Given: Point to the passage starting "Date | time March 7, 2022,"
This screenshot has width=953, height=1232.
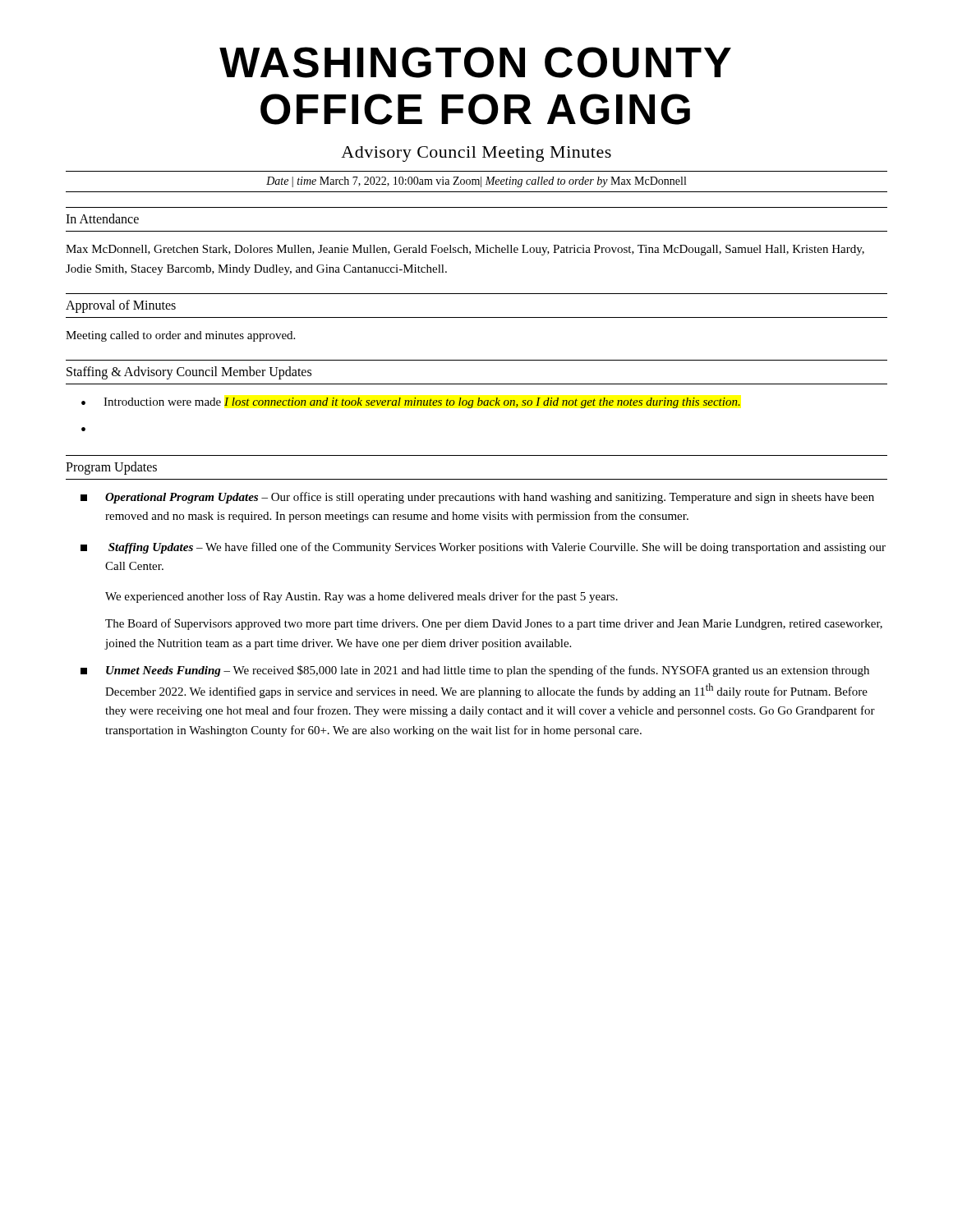Looking at the screenshot, I should pyautogui.click(x=476, y=181).
